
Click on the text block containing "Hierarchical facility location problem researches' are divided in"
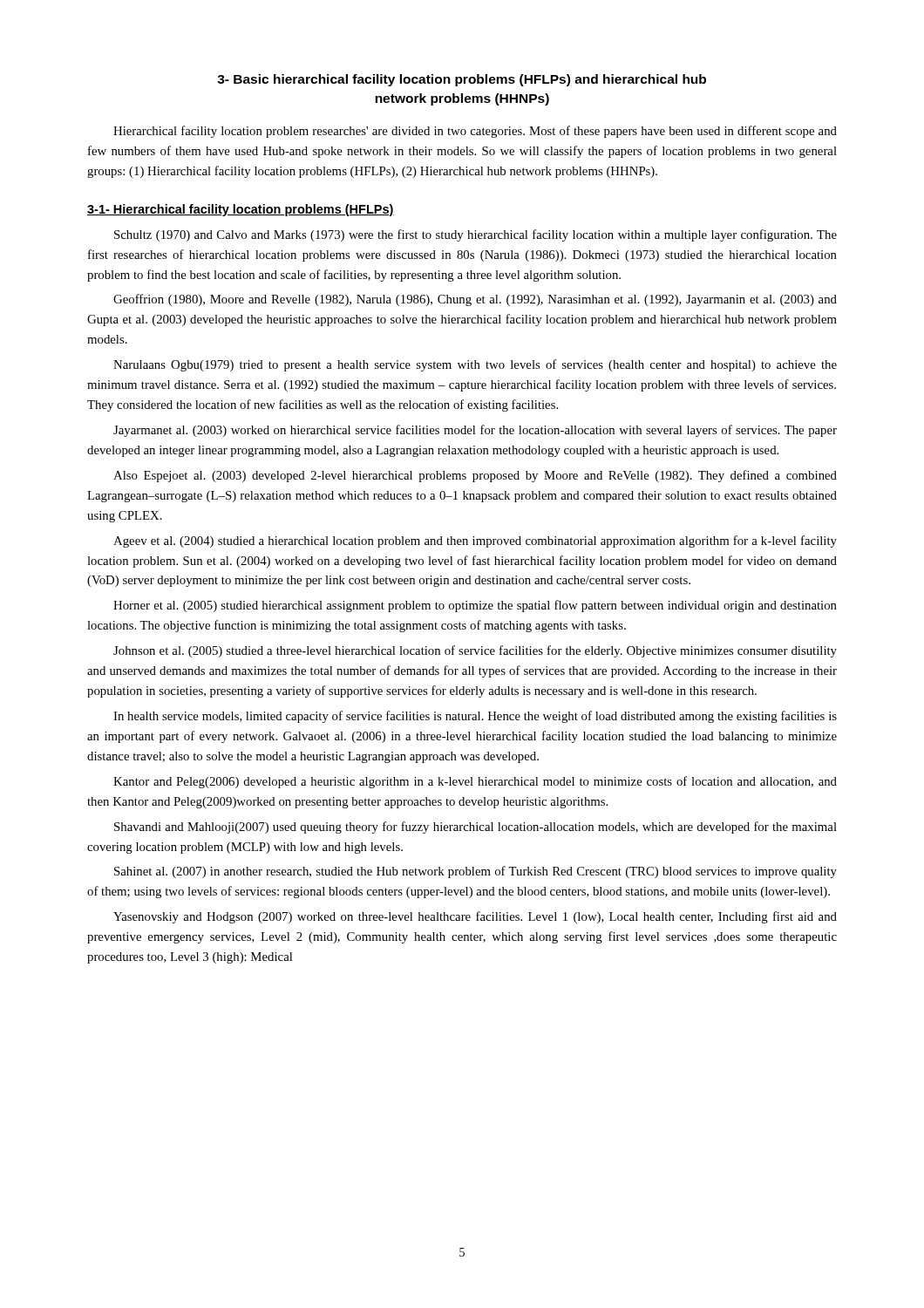coord(462,151)
